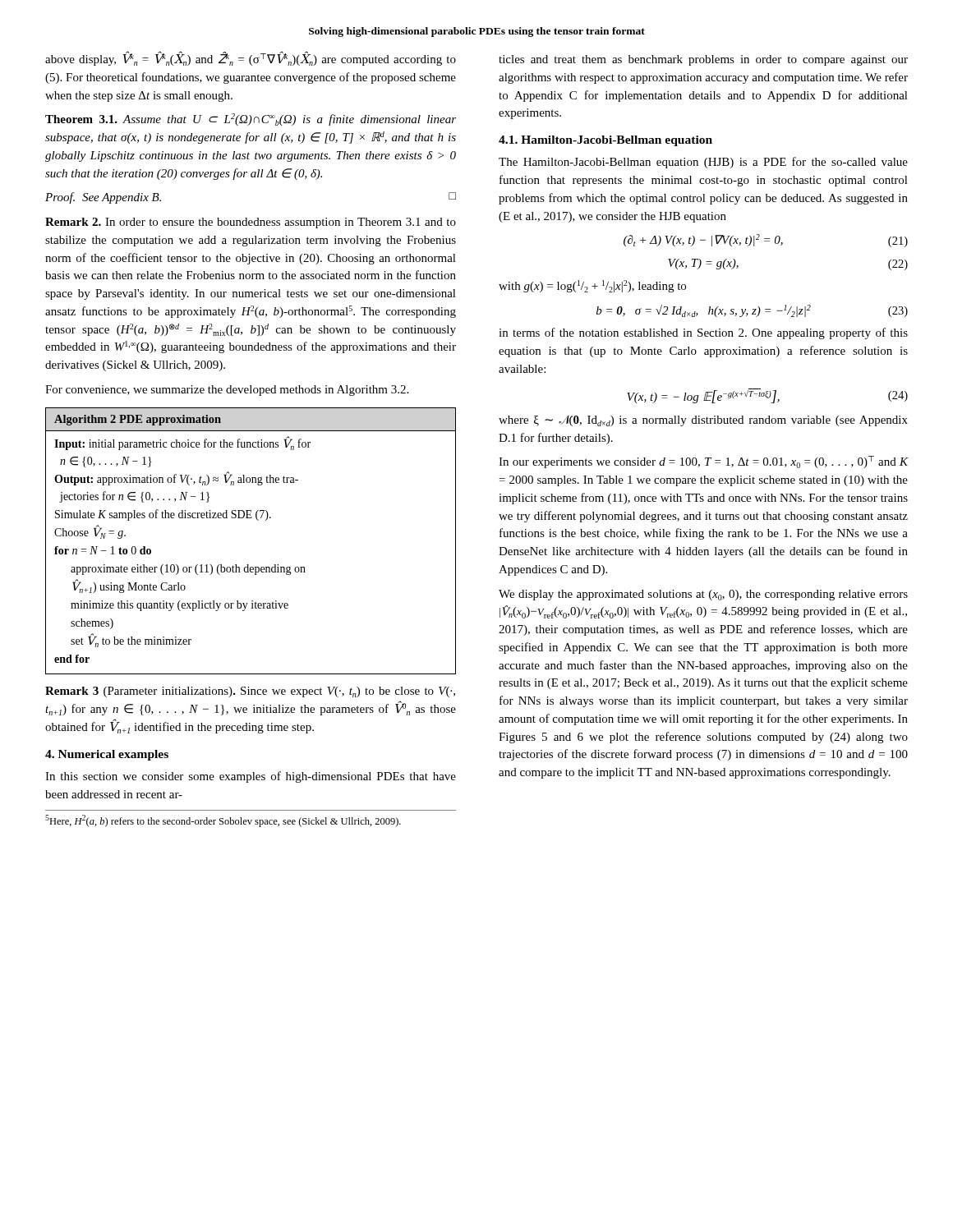Click on the text starting "In our experiments we consider d"
The height and width of the screenshot is (1232, 953).
point(703,516)
